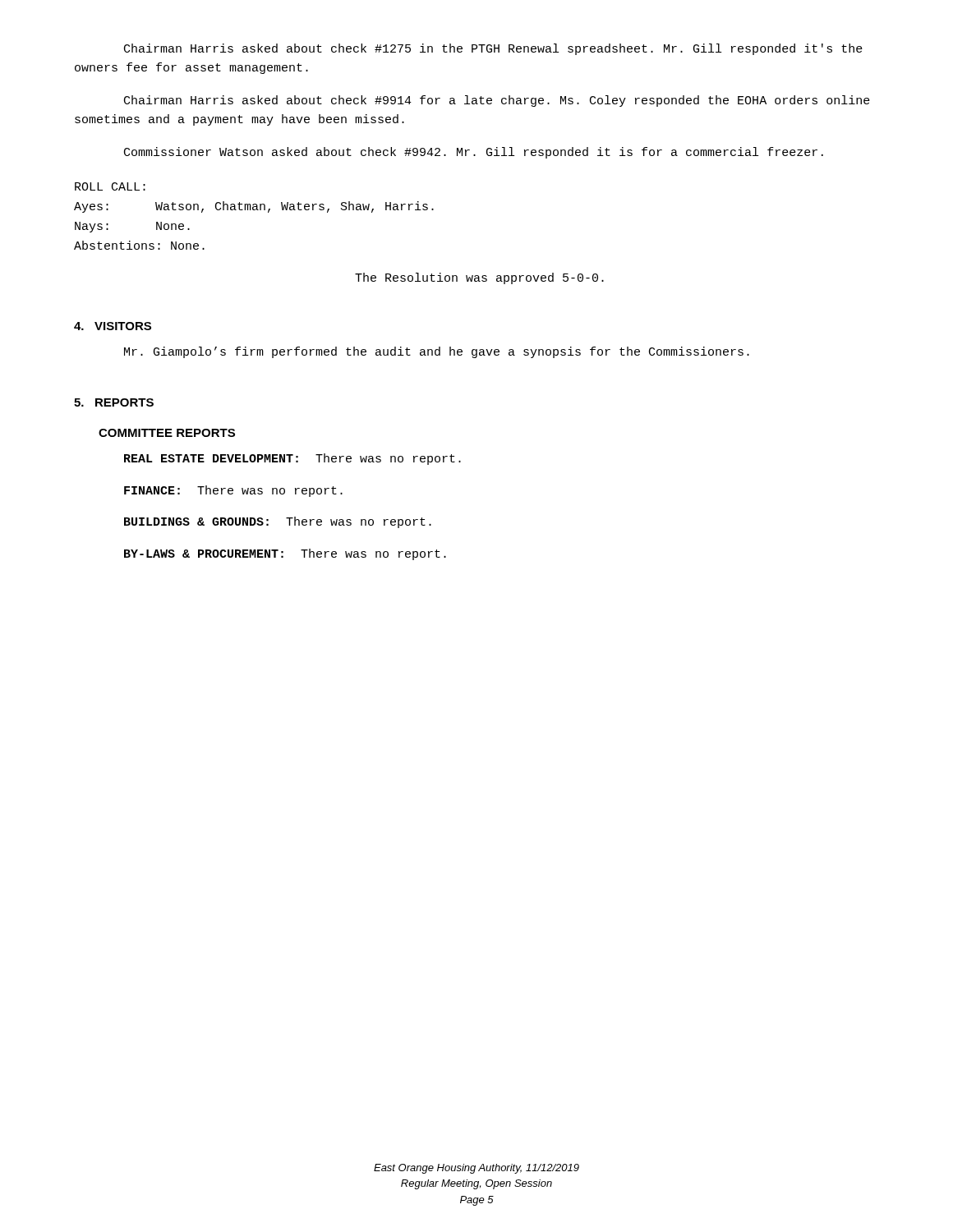
Task: Locate the block of text that opens with "Mr. Giampolo’s firm performed the audit and"
Action: [497, 353]
